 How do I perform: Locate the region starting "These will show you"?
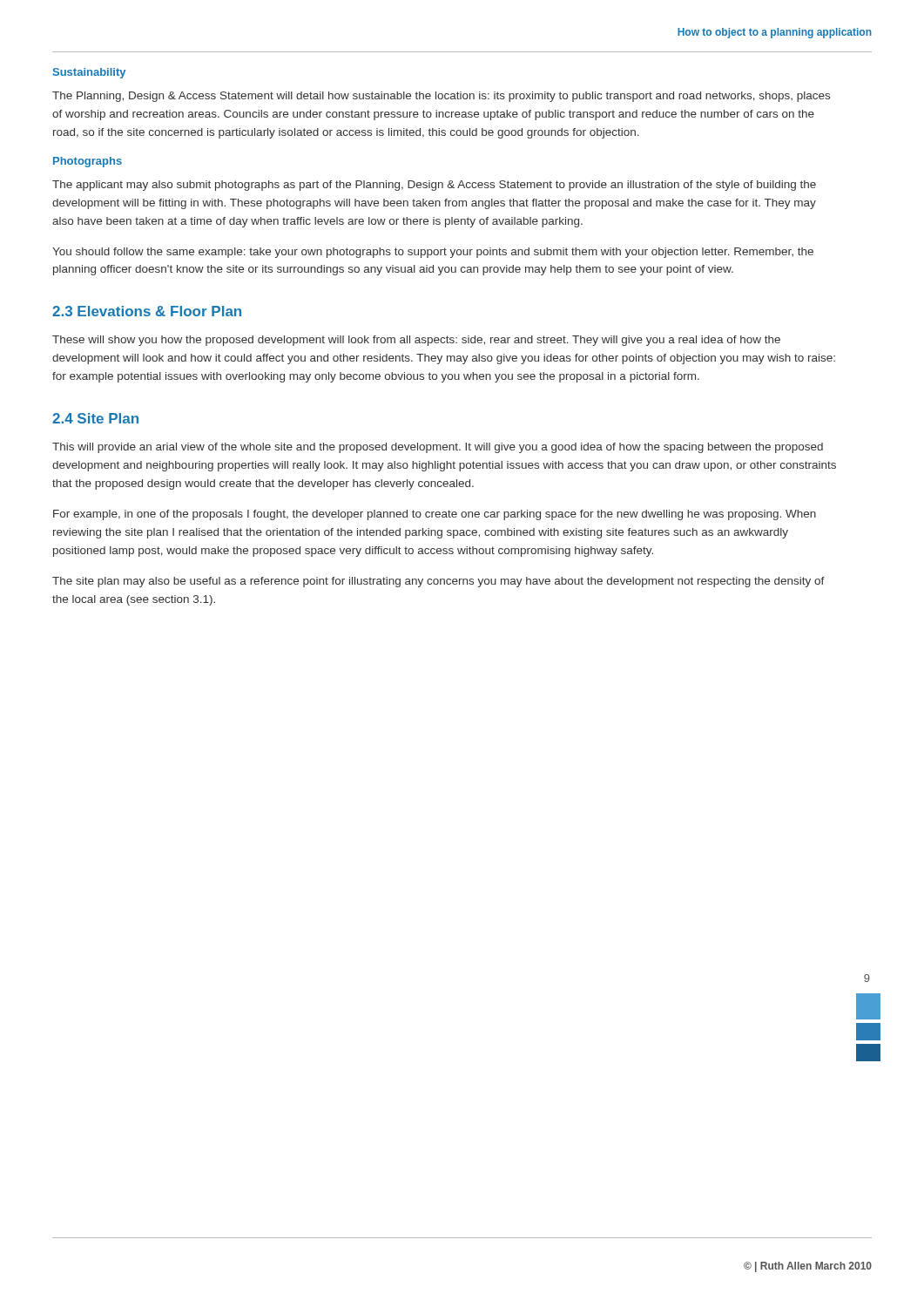444,358
